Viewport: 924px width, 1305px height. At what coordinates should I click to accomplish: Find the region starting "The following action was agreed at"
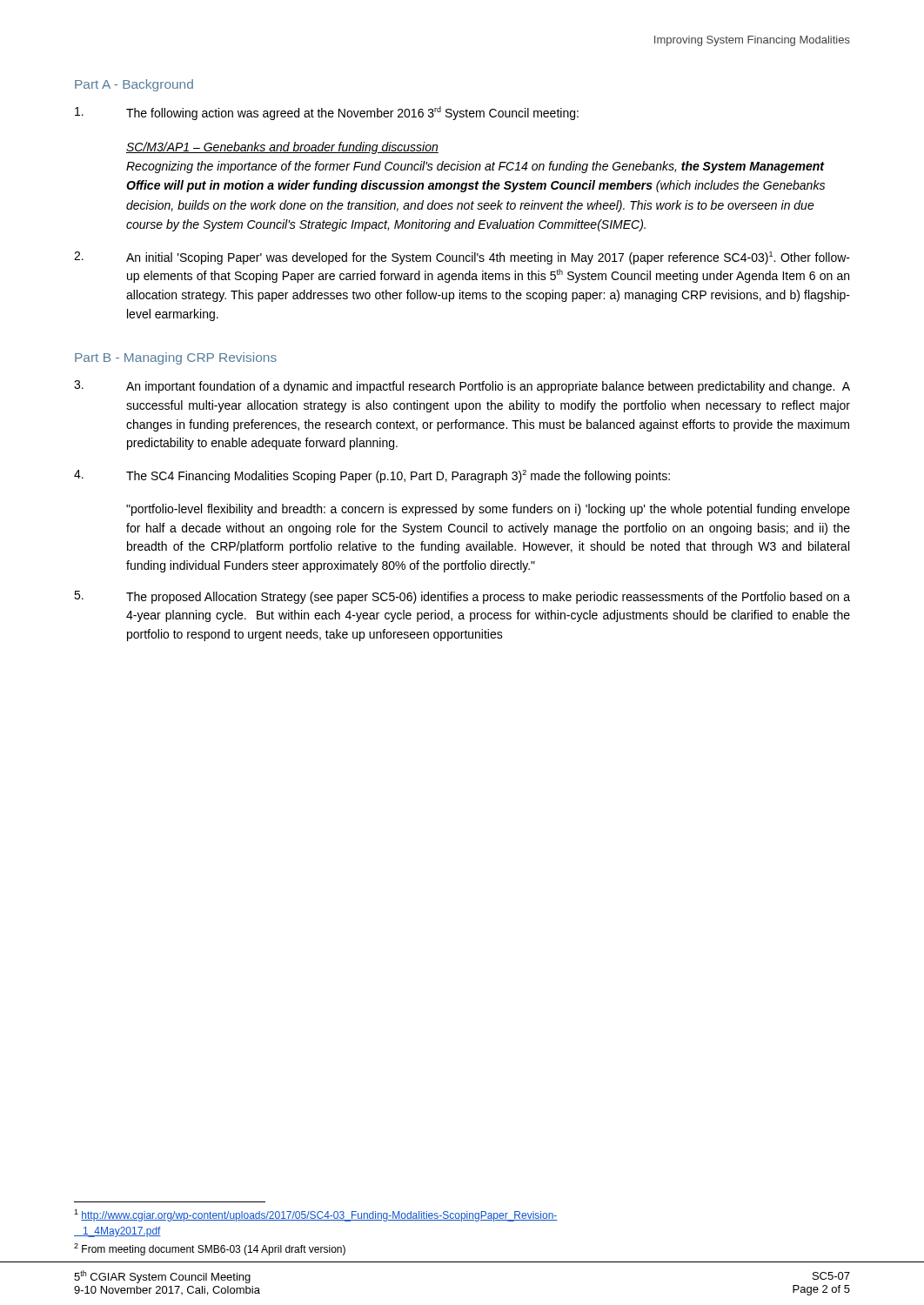tap(462, 114)
